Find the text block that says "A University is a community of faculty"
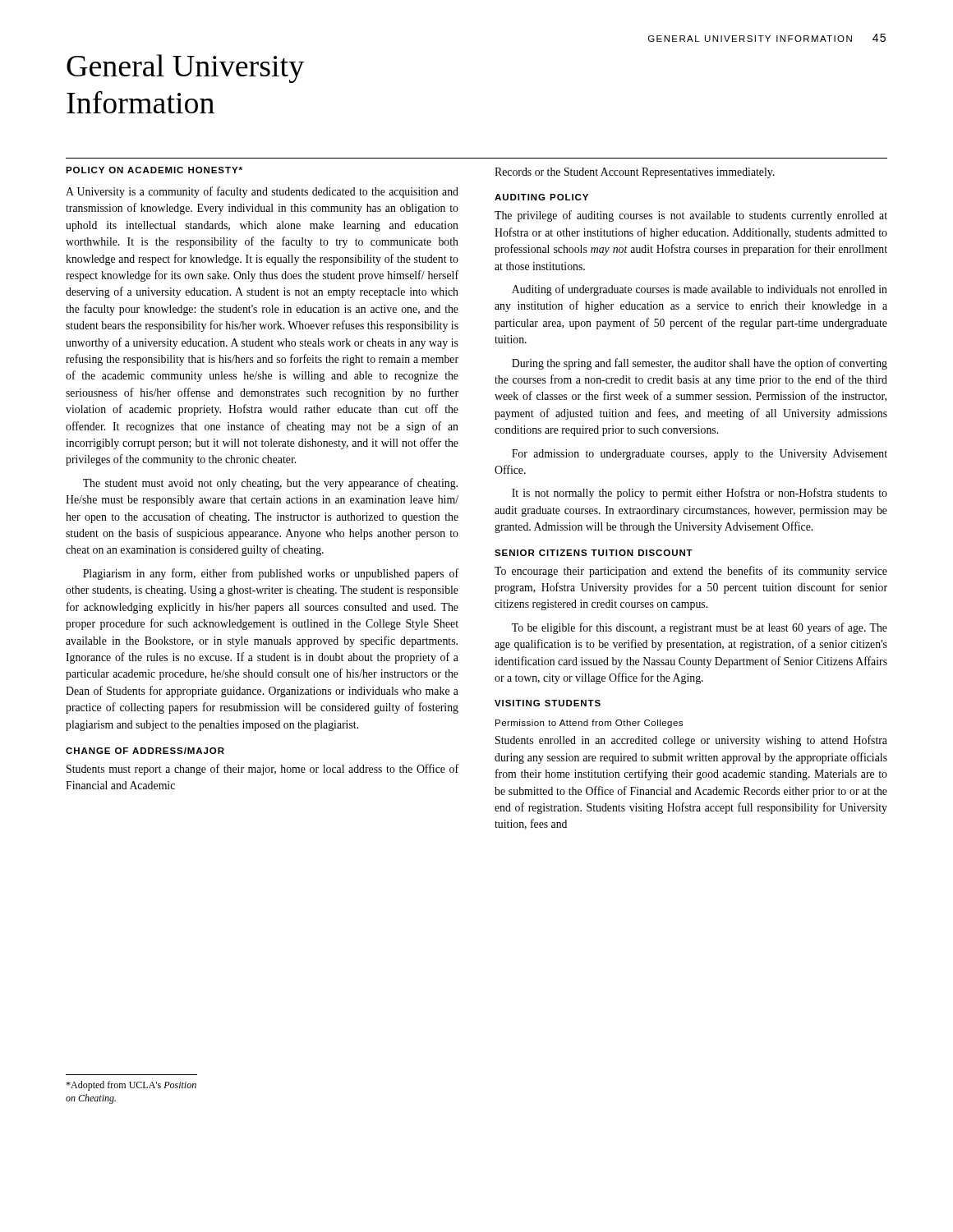Image resolution: width=953 pixels, height=1232 pixels. tap(262, 326)
